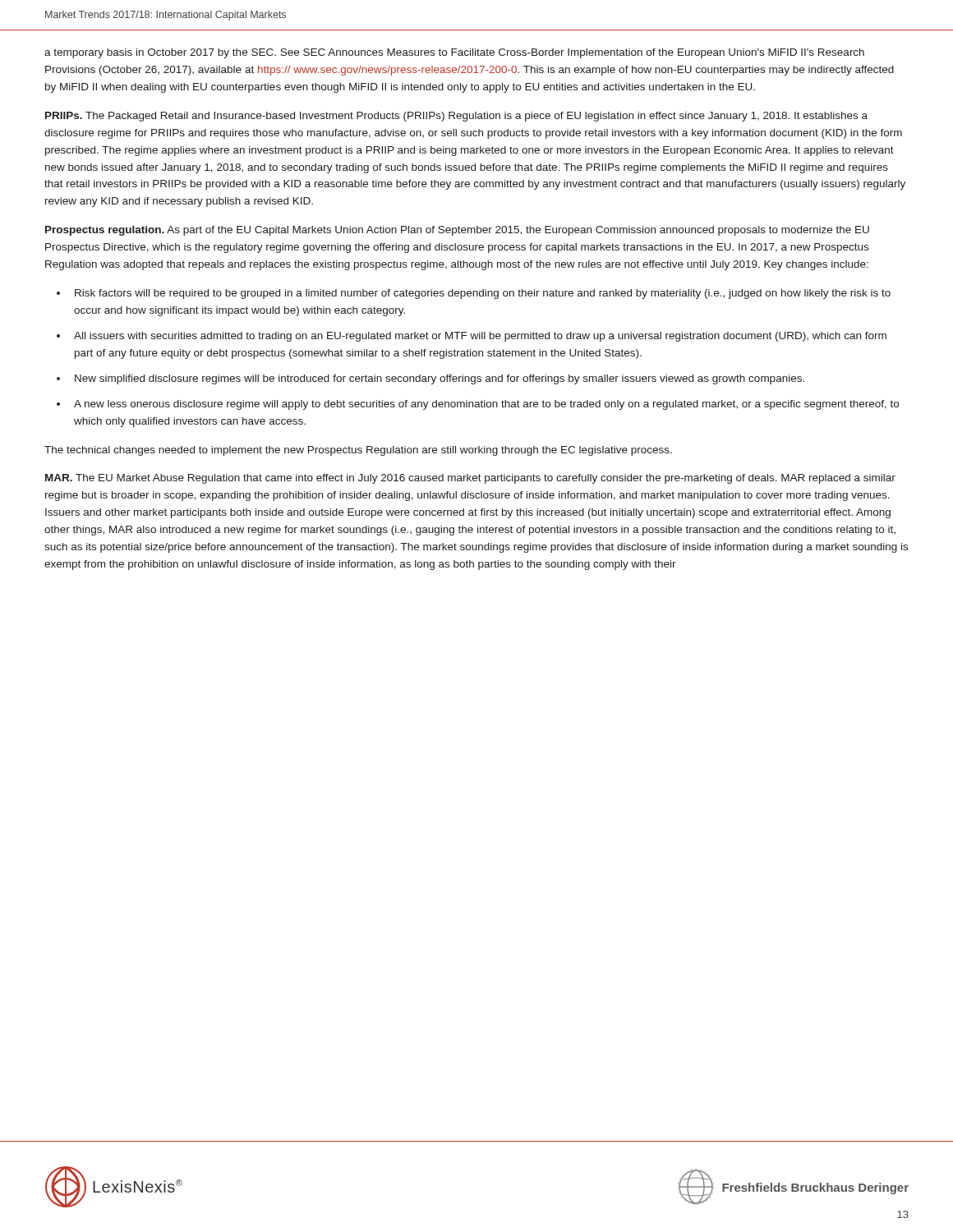
Task: Select the list item containing "A new less onerous disclosure regime will"
Action: [x=487, y=412]
